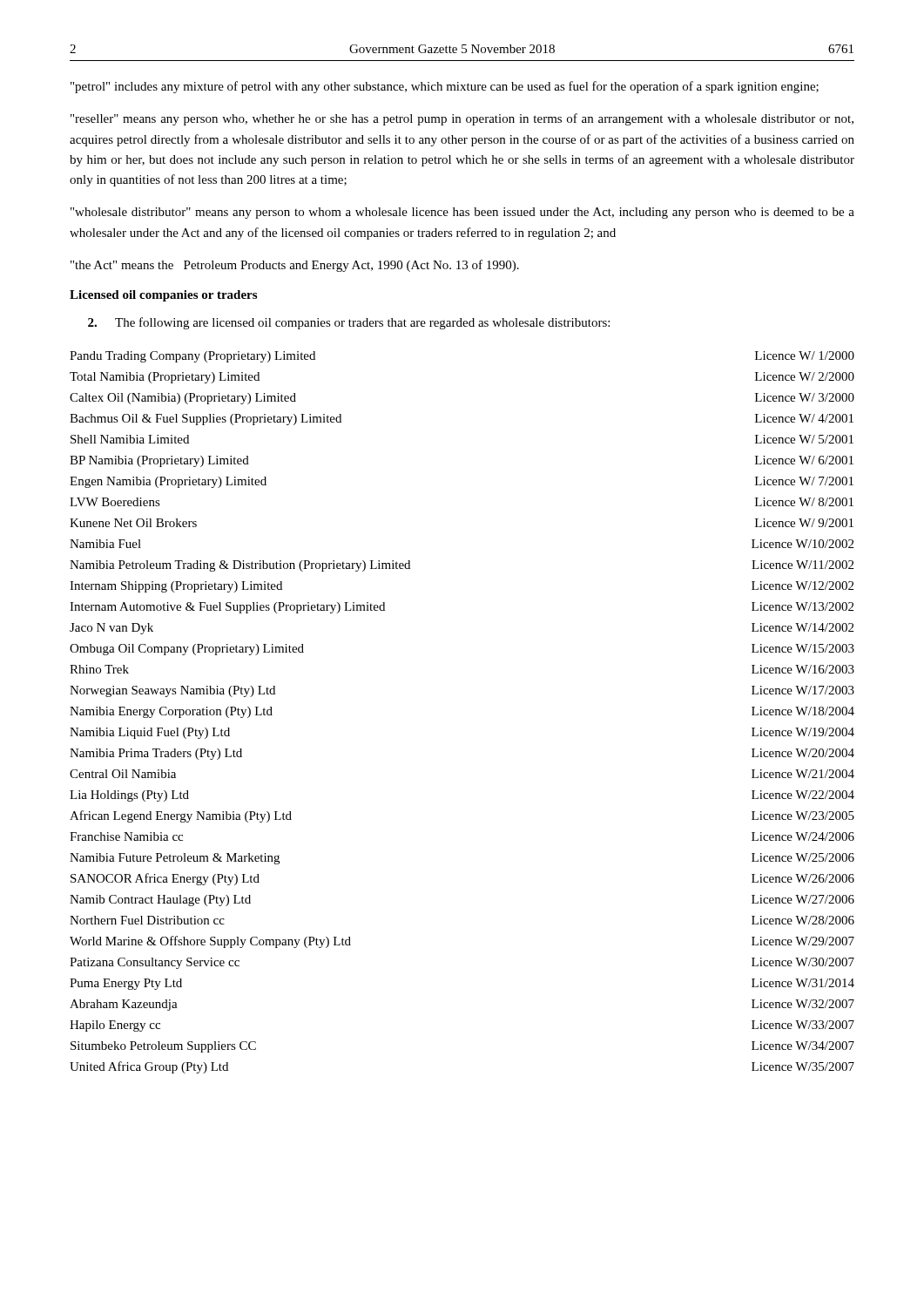This screenshot has height=1307, width=924.
Task: Where is the passage that starts "Bachmus Oil & Fuel Supplies (Proprietary)"?
Action: (x=203, y=420)
